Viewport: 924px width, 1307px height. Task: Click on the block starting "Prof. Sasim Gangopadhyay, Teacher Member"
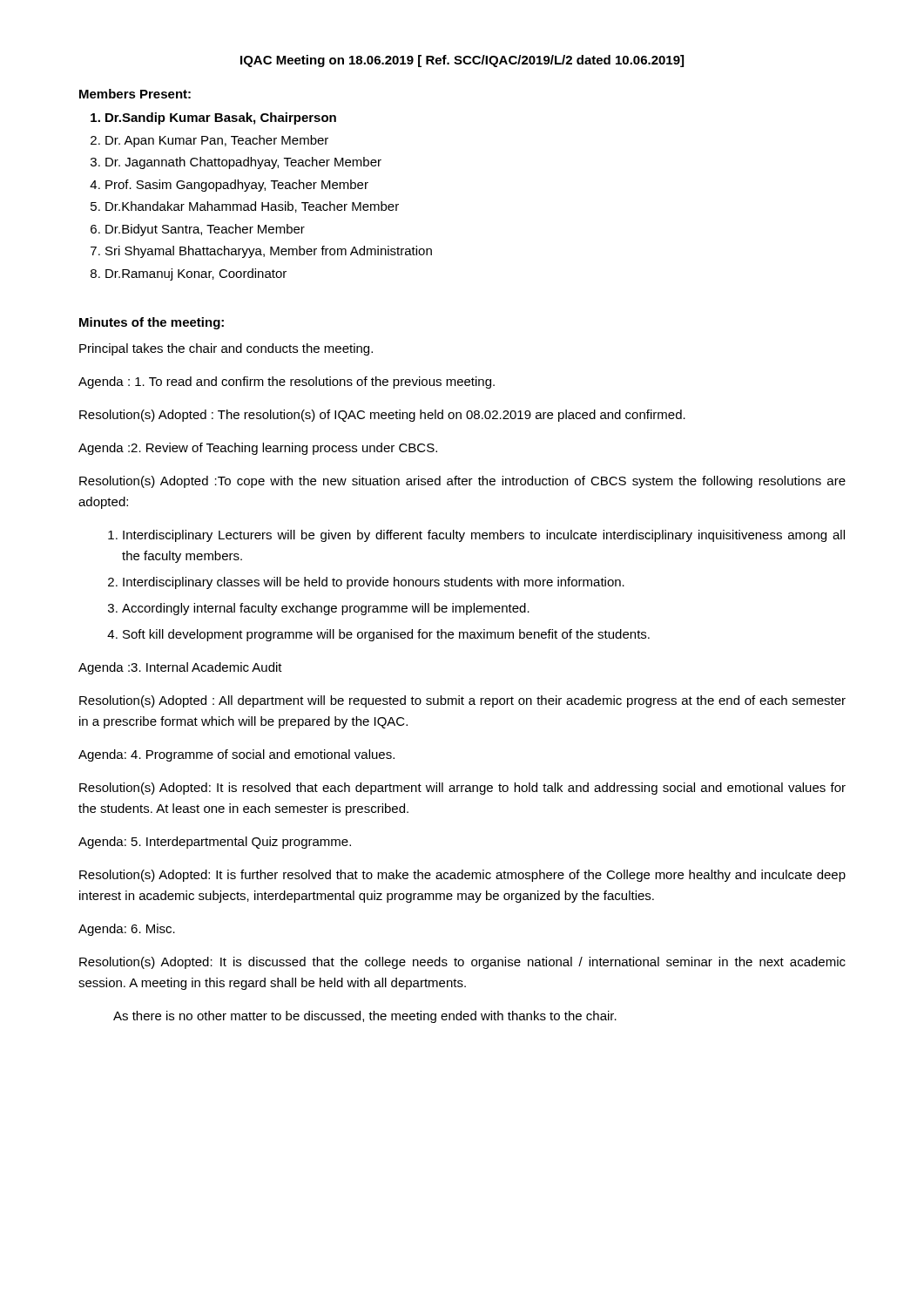point(236,184)
